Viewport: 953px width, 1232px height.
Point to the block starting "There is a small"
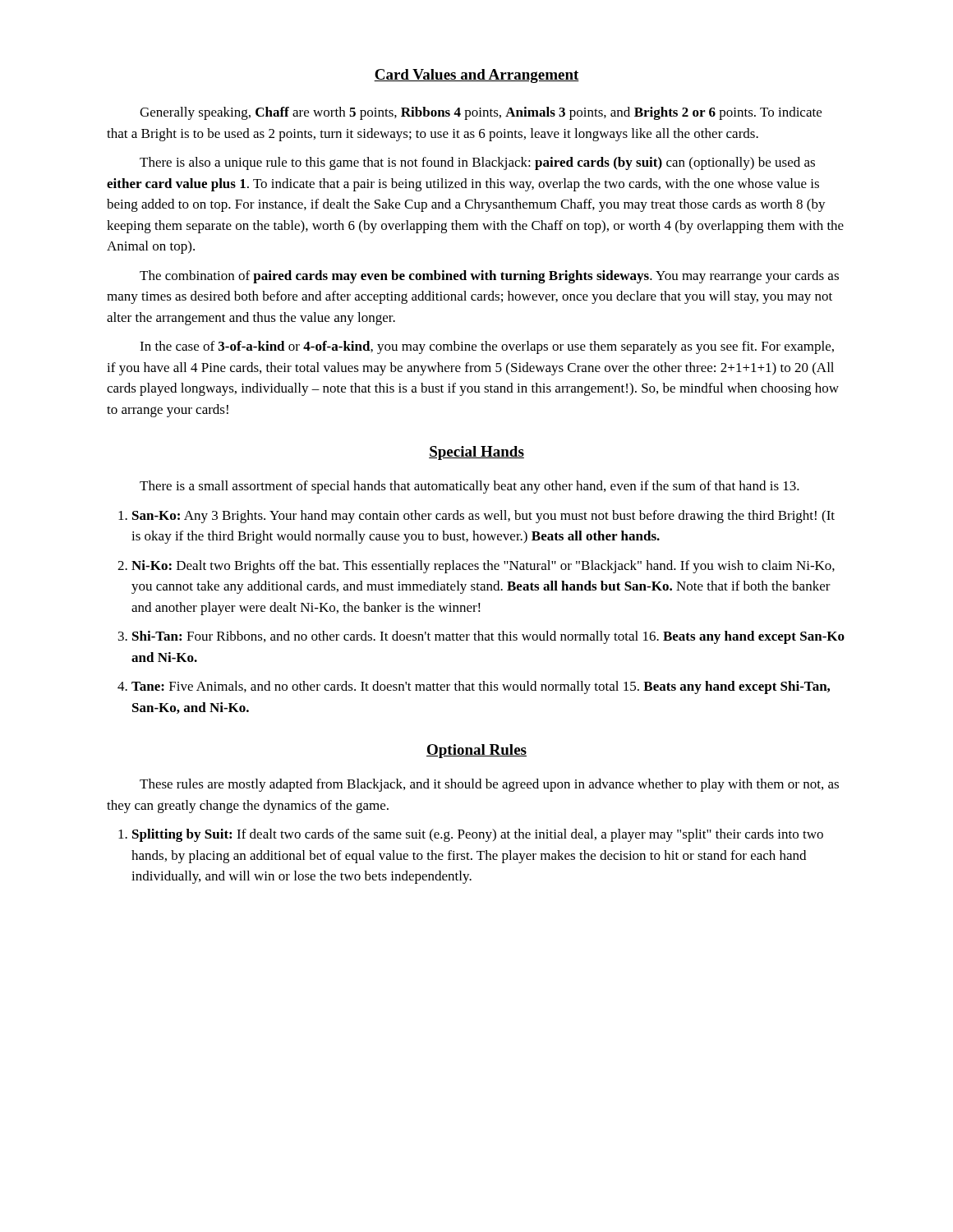click(x=470, y=486)
